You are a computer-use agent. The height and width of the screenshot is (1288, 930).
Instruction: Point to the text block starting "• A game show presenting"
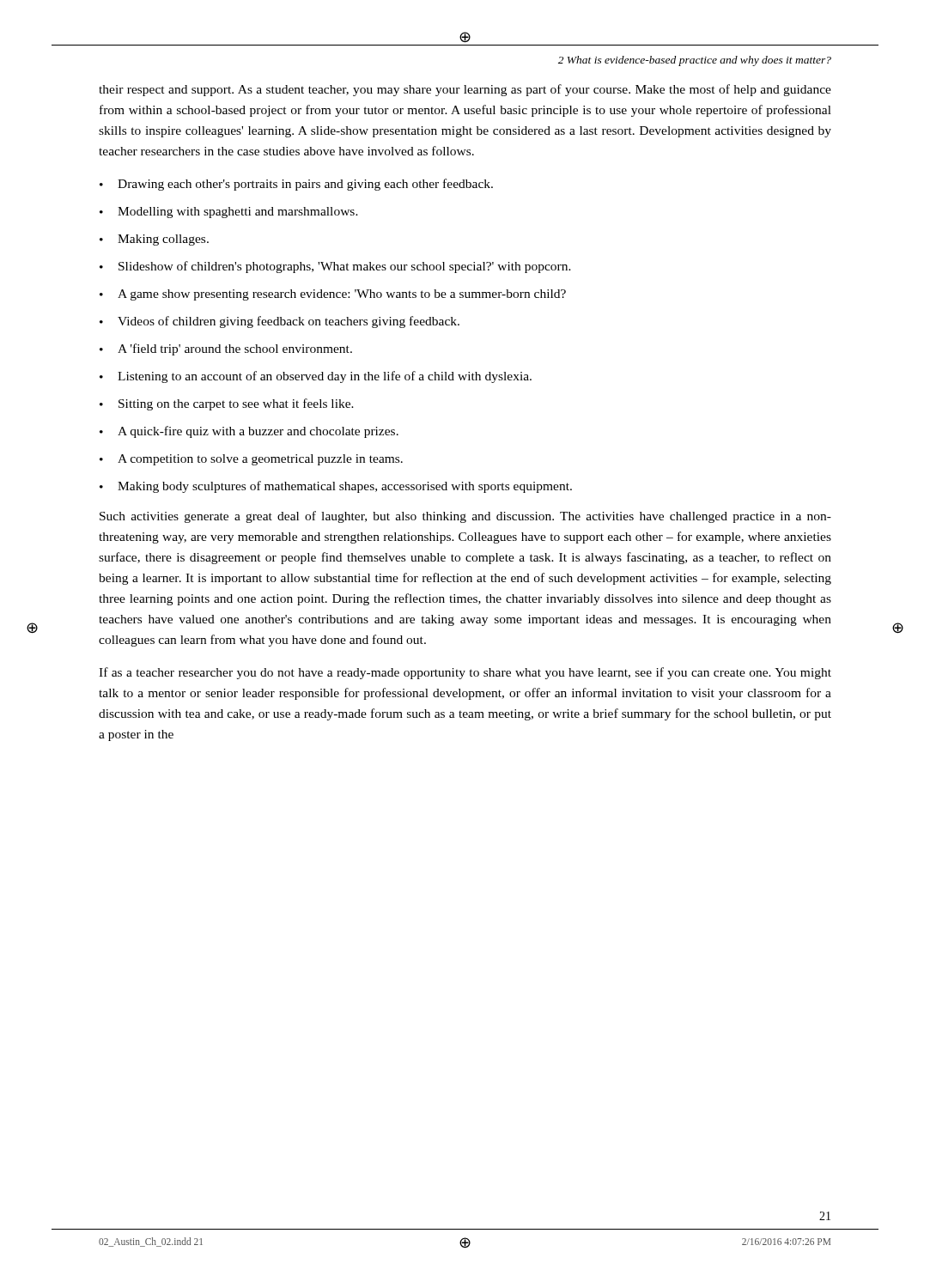coord(465,294)
